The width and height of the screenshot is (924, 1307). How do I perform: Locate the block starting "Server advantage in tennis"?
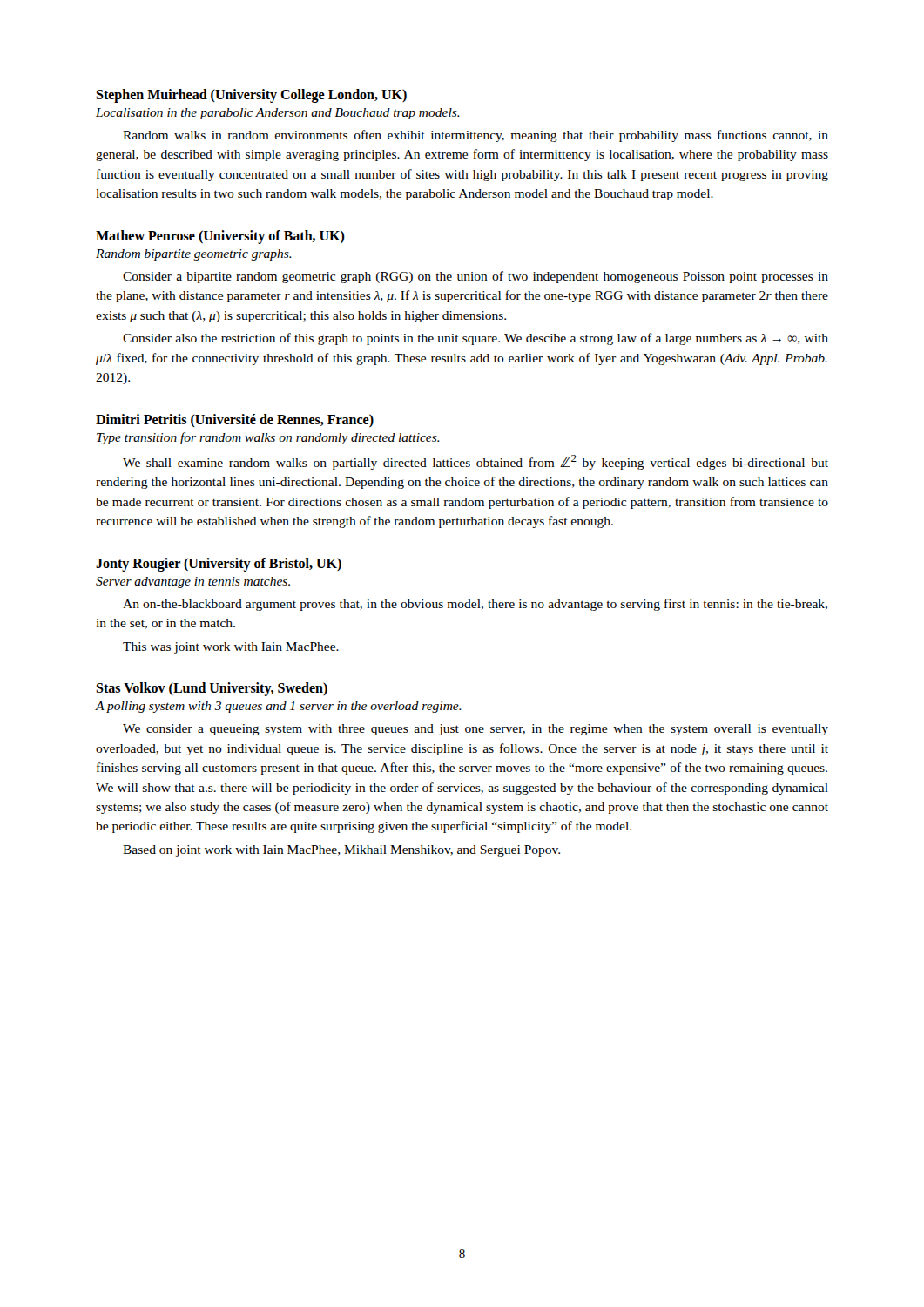[x=193, y=581]
